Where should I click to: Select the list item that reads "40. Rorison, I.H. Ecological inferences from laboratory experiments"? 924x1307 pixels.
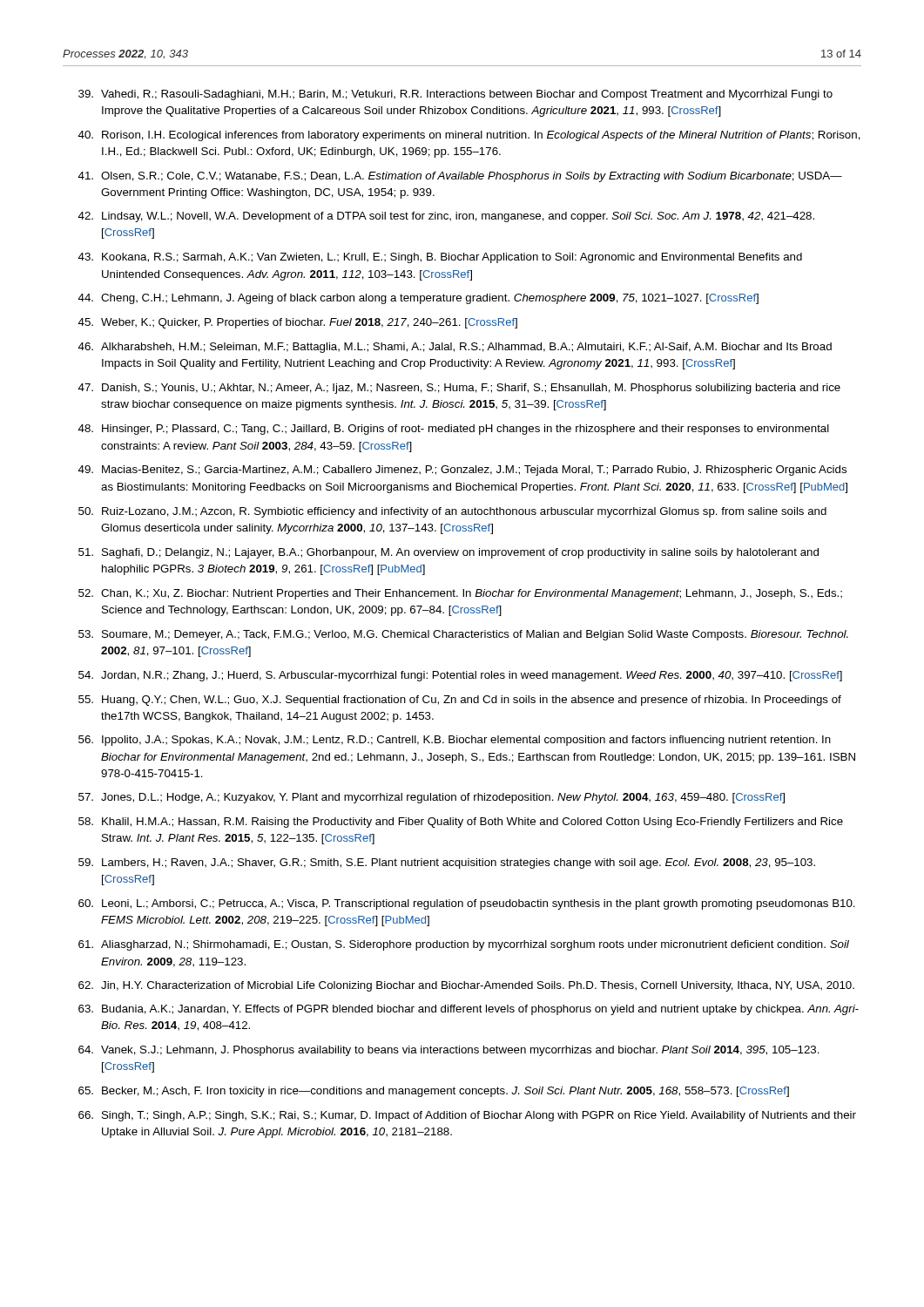(462, 143)
